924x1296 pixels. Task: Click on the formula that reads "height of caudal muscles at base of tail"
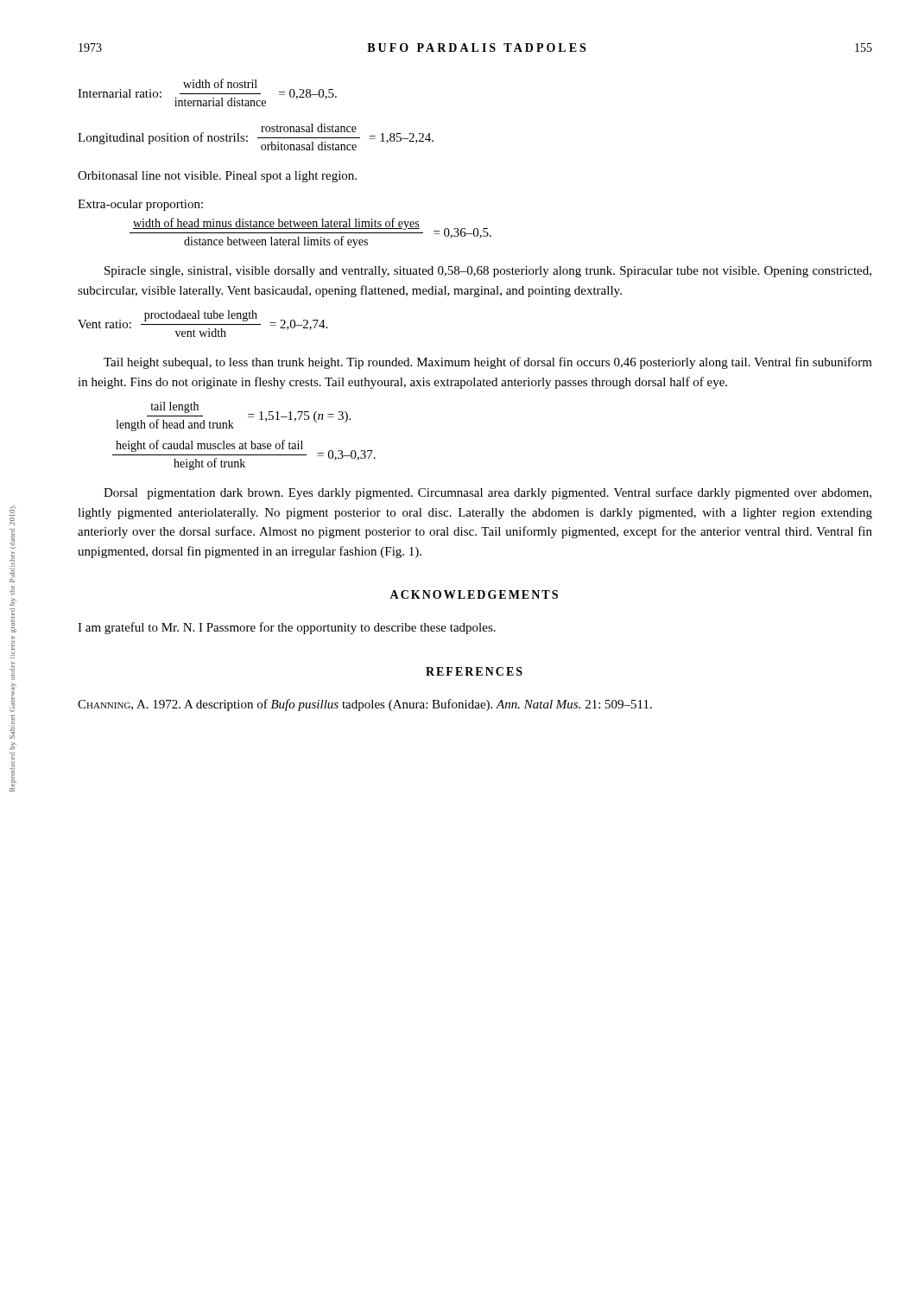[244, 455]
